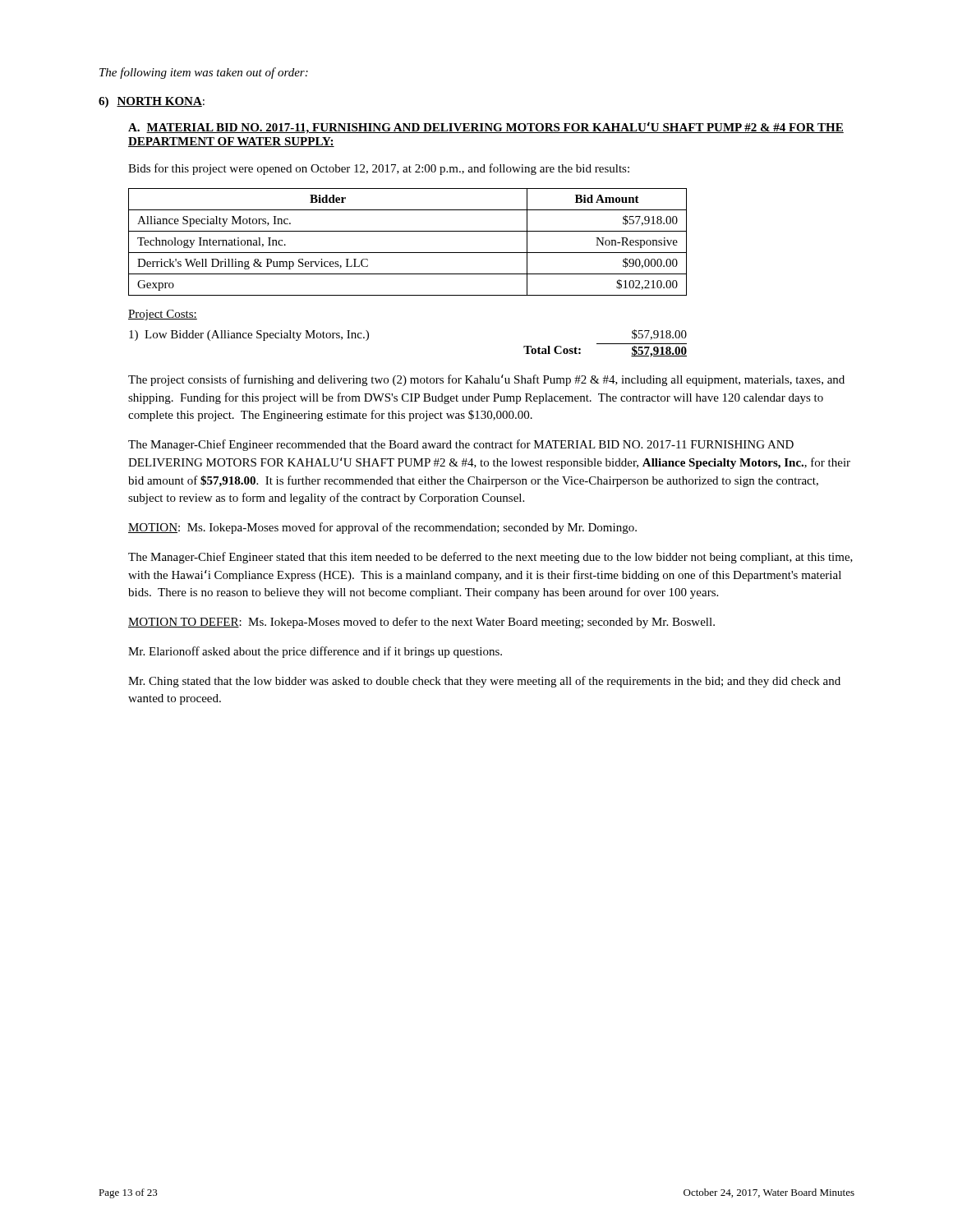Find the text block that says "1) Low Bidder (Alliance Specialty Motors,"
The image size is (953, 1232).
[248, 335]
